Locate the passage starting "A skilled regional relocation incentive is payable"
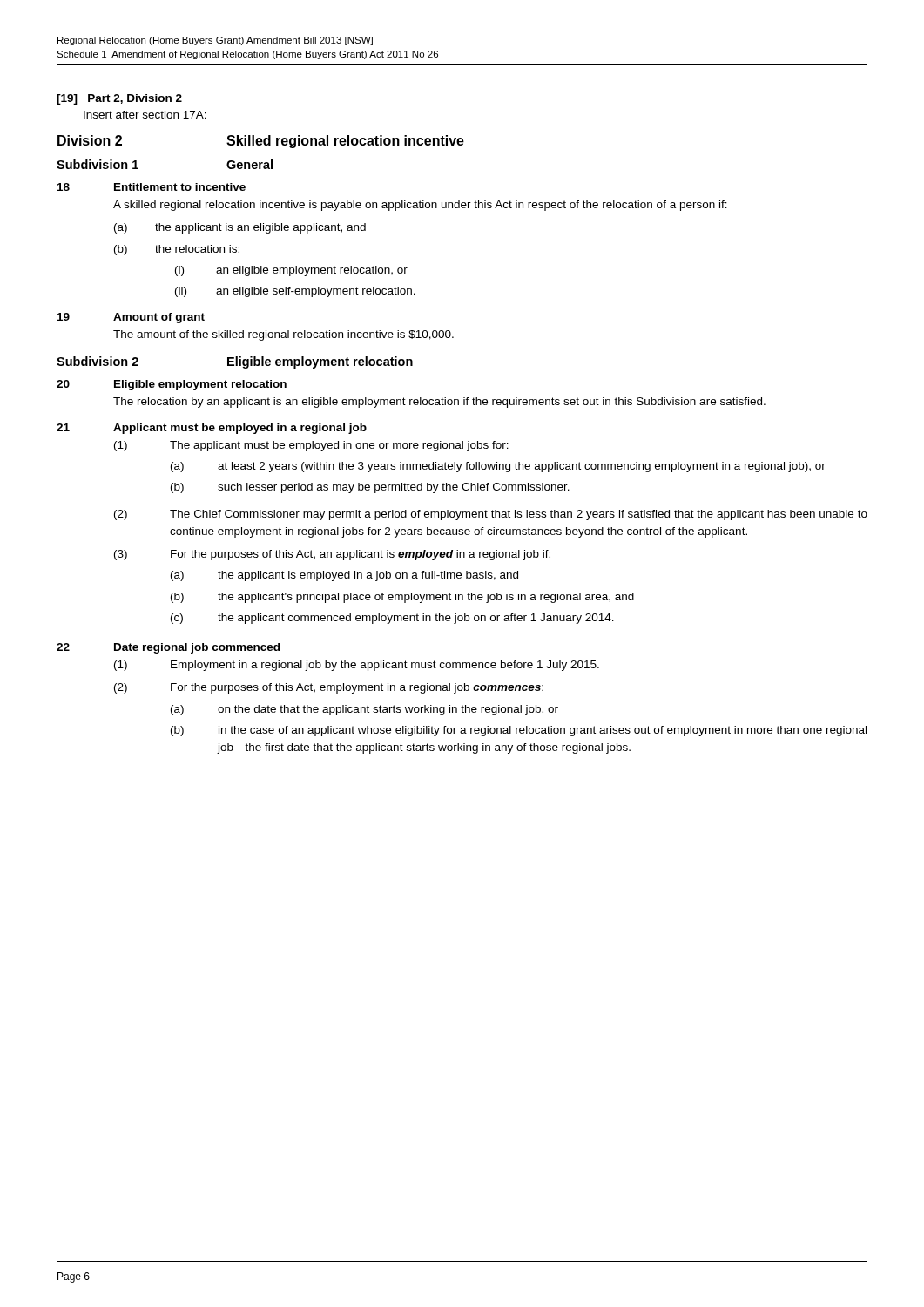This screenshot has width=924, height=1307. tap(420, 204)
